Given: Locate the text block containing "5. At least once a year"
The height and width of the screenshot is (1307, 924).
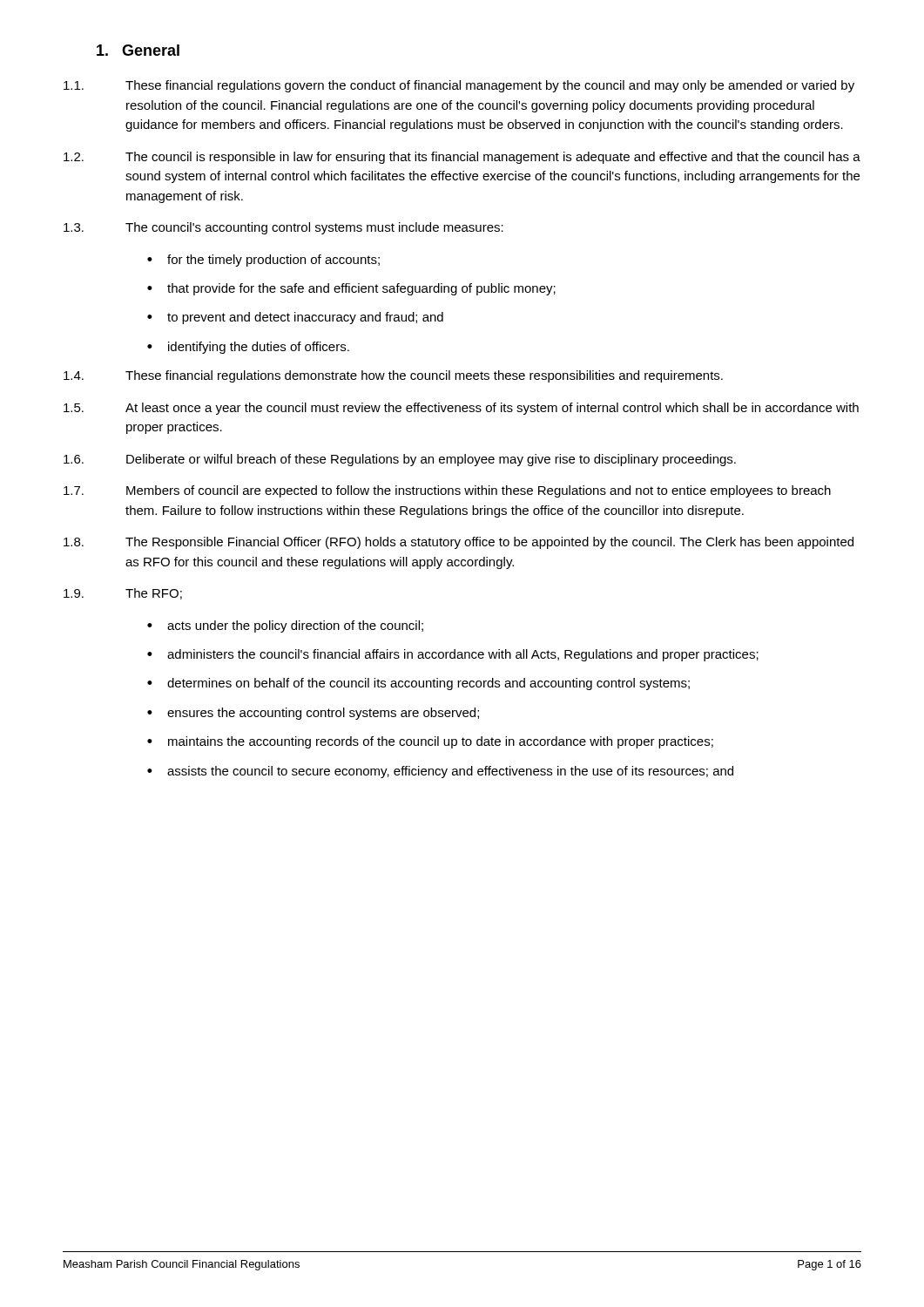Looking at the screenshot, I should [x=462, y=417].
